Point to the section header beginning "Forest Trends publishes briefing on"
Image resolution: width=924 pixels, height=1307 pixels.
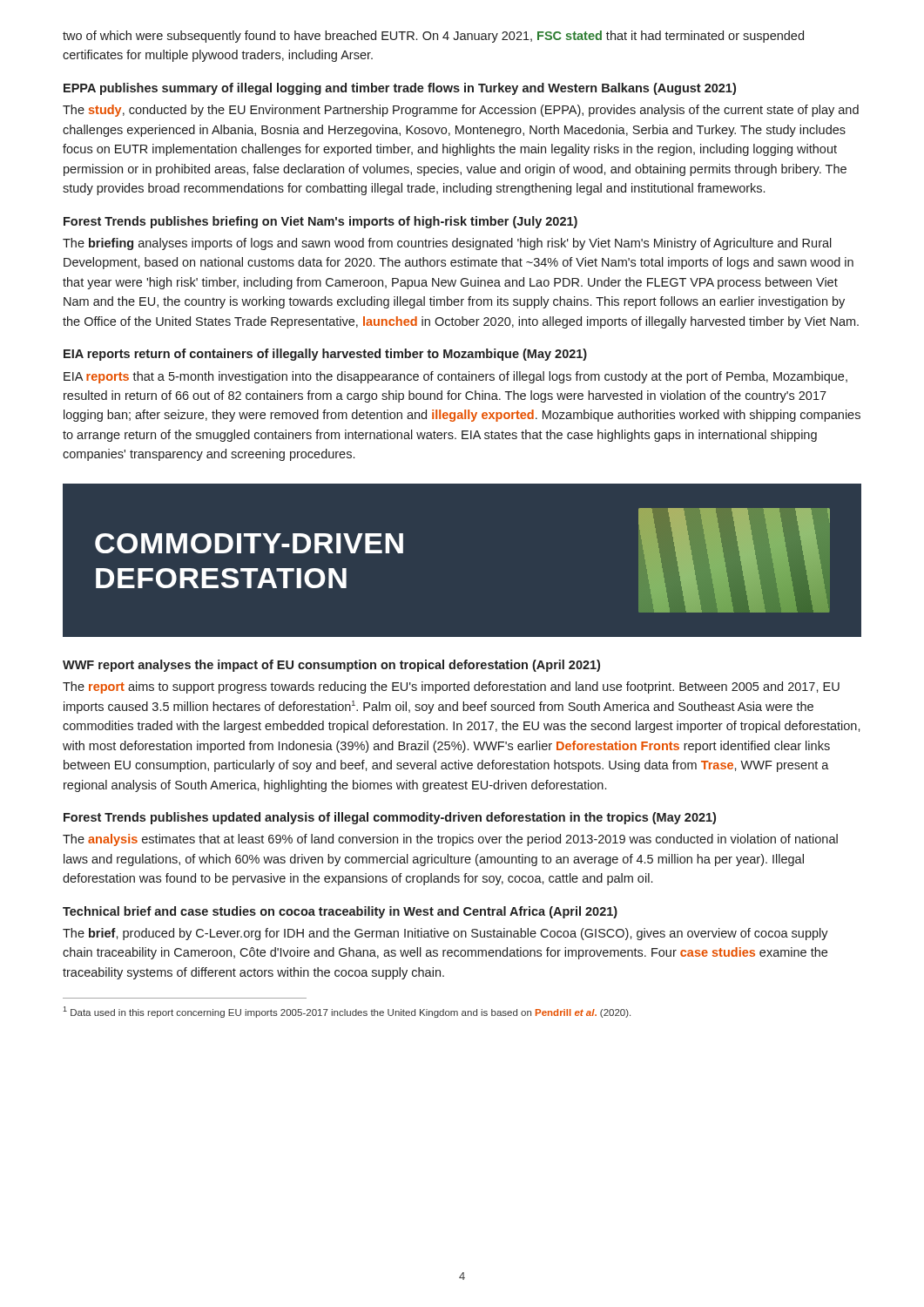pyautogui.click(x=320, y=221)
